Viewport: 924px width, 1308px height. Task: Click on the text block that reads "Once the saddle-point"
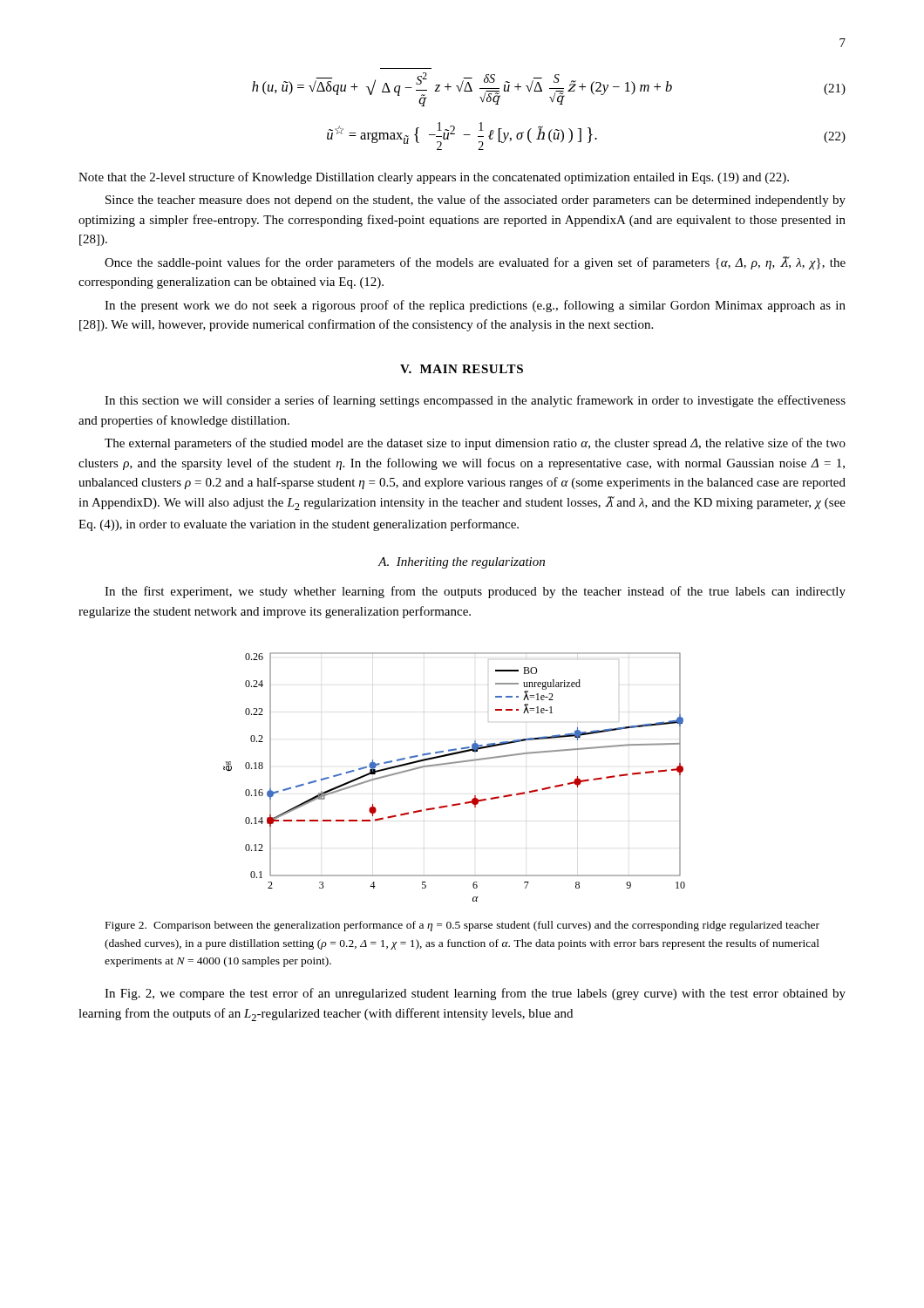click(x=462, y=272)
